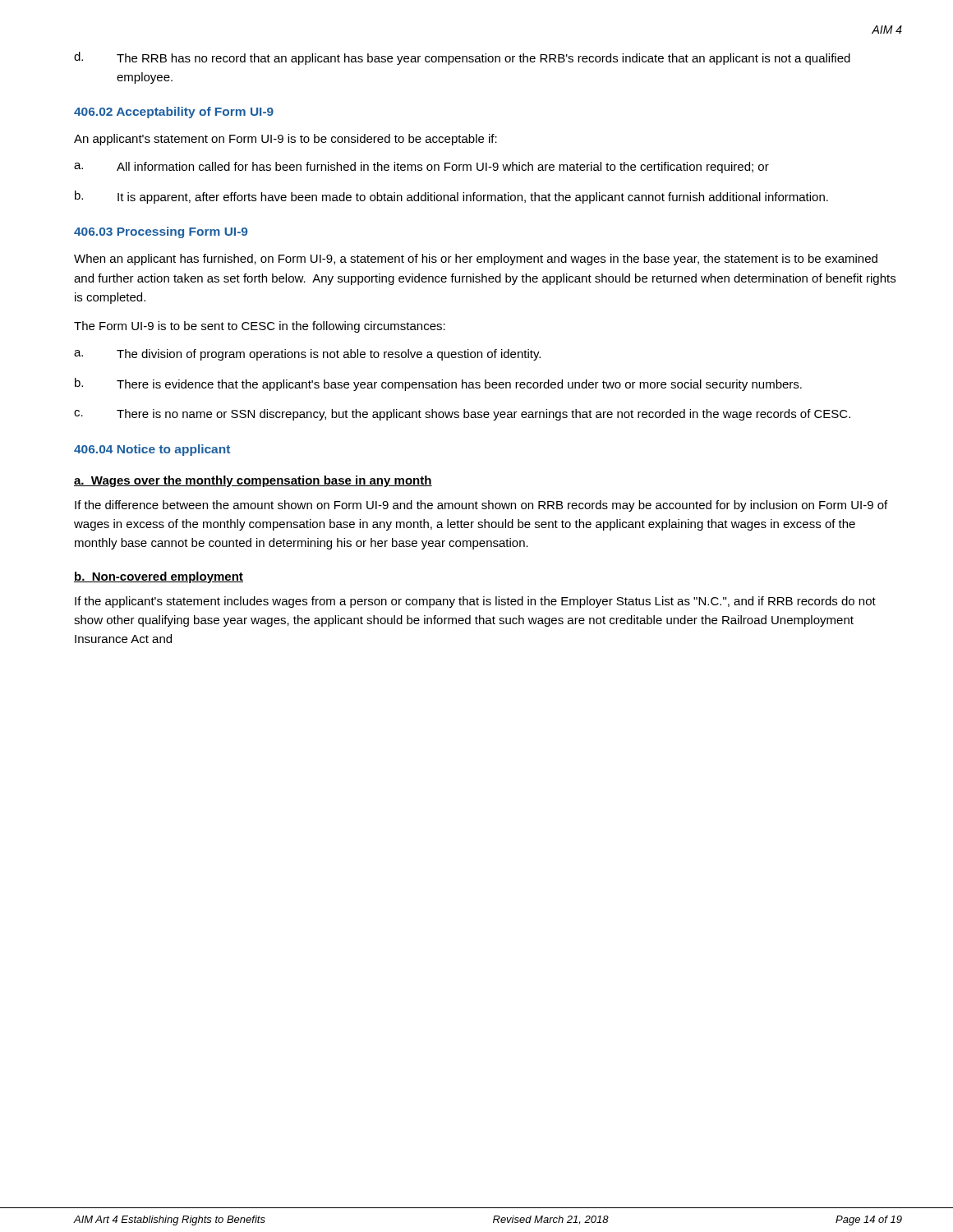The image size is (953, 1232).
Task: Click on the text starting "406.02 Acceptability of Form"
Action: 174,111
